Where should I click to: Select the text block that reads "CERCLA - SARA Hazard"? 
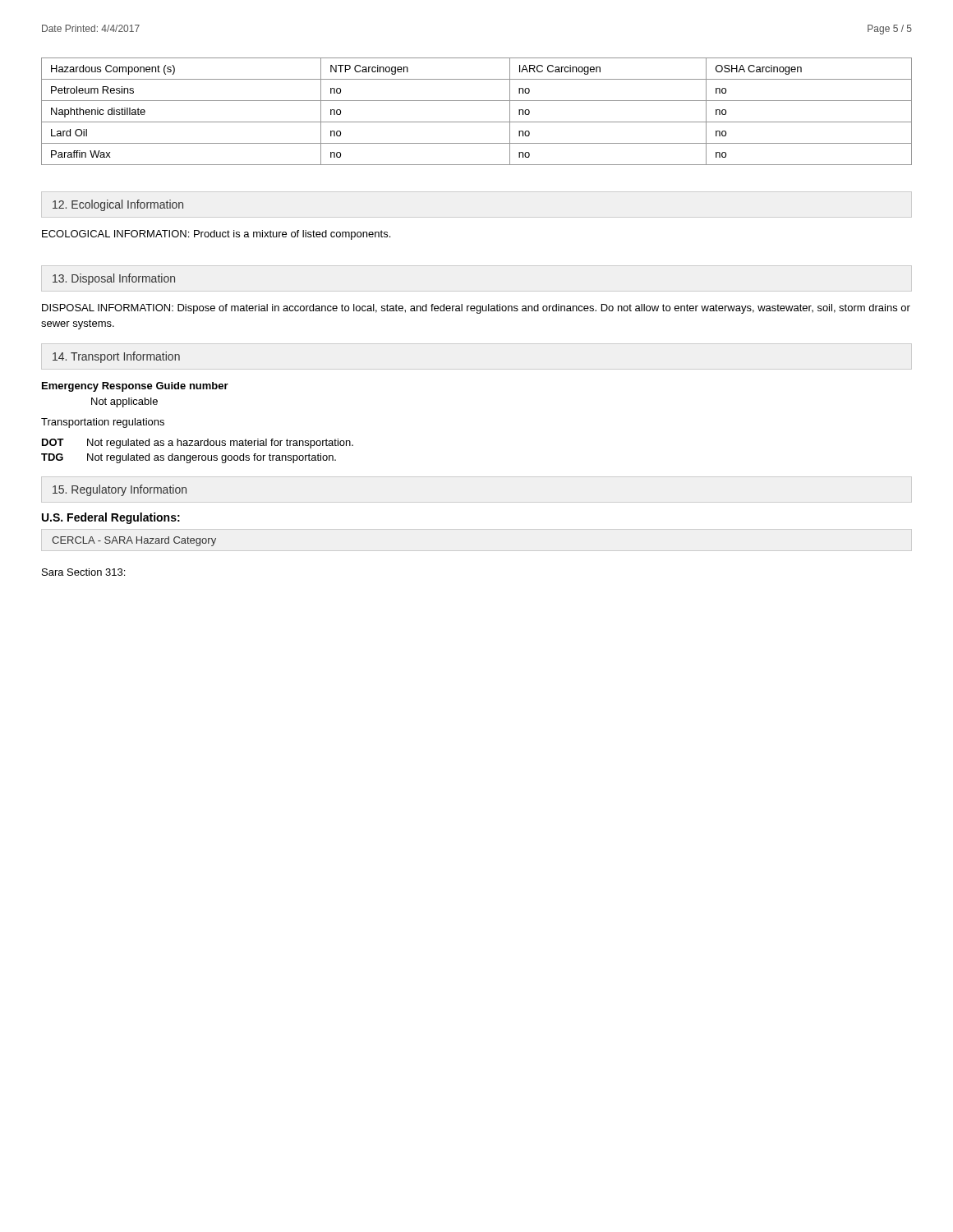tap(134, 540)
